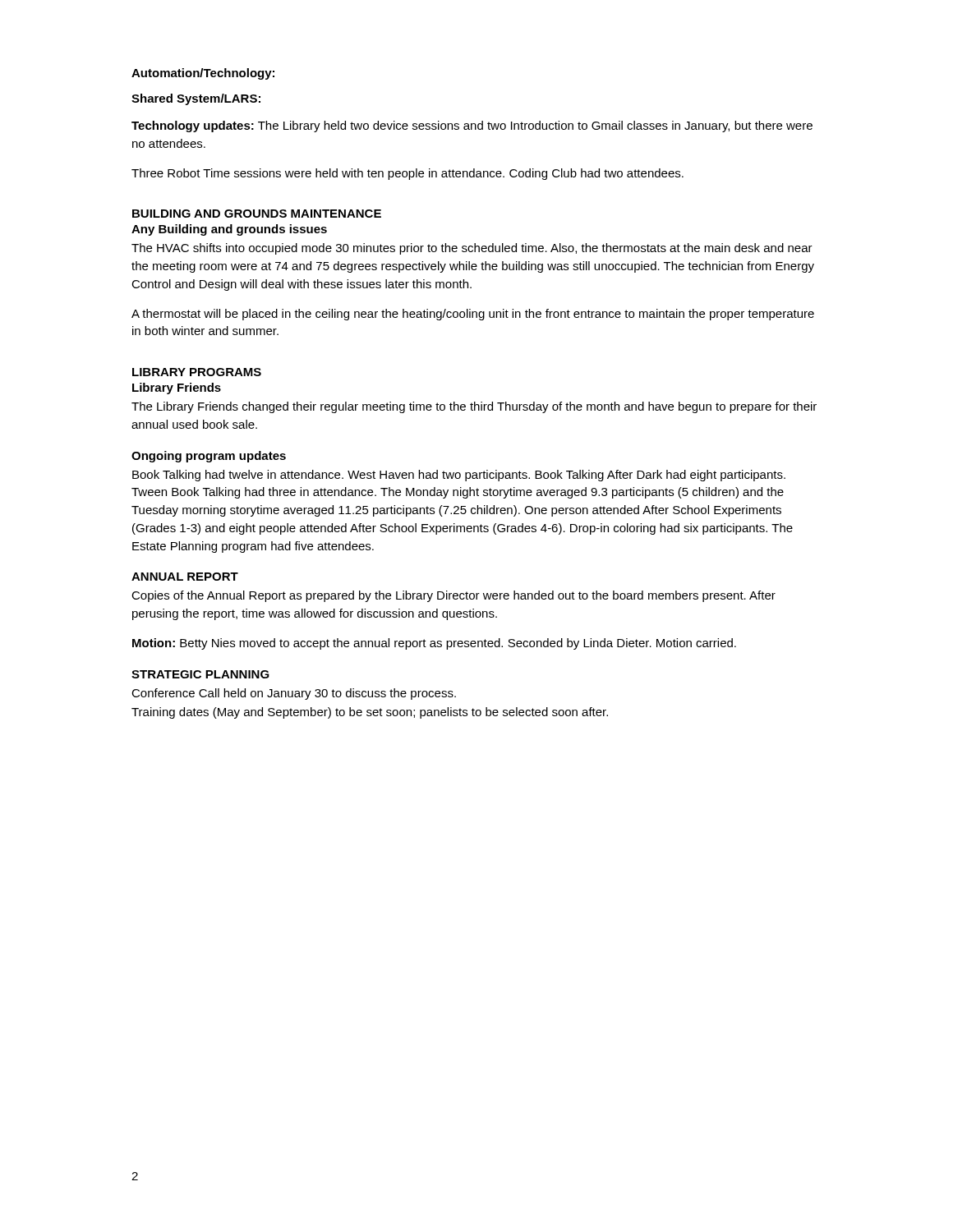Find the section header with the text "Any Building and"
The width and height of the screenshot is (953, 1232).
[x=229, y=229]
